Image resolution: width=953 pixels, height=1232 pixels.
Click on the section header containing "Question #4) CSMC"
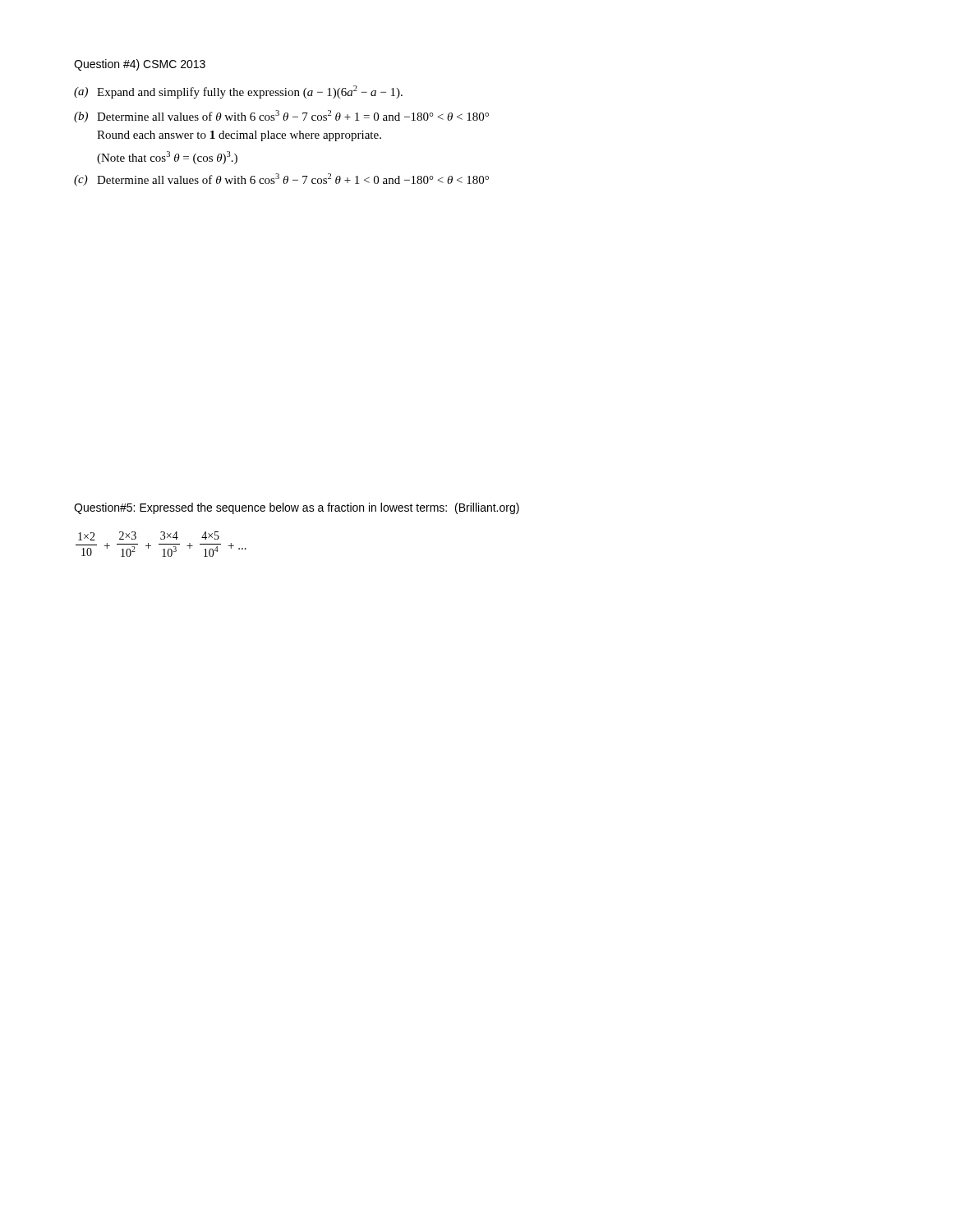[140, 64]
